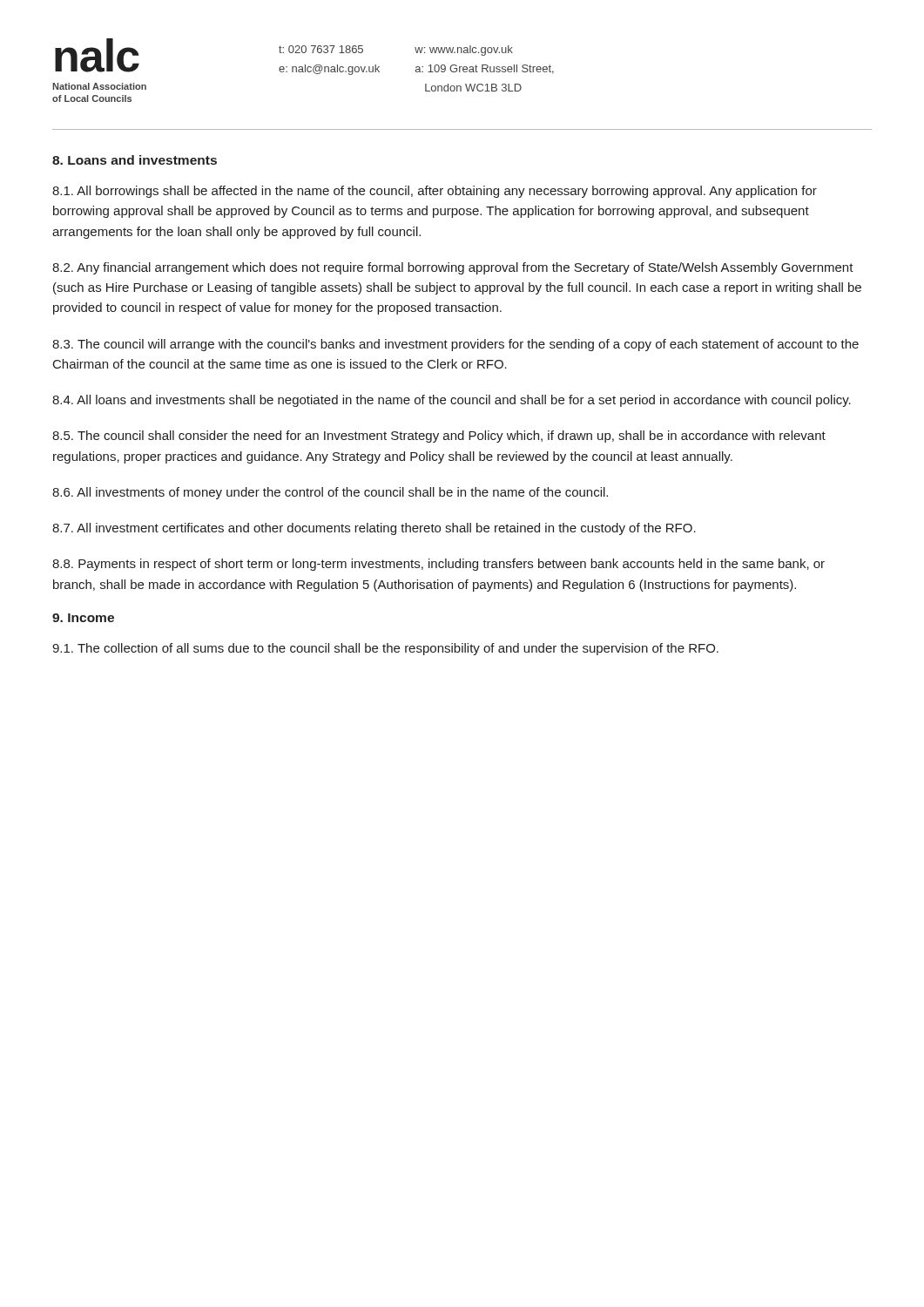Select the text block with the text "2. Any financial arrangement which does not require"
Viewport: 924px width, 1307px height.
point(457,287)
